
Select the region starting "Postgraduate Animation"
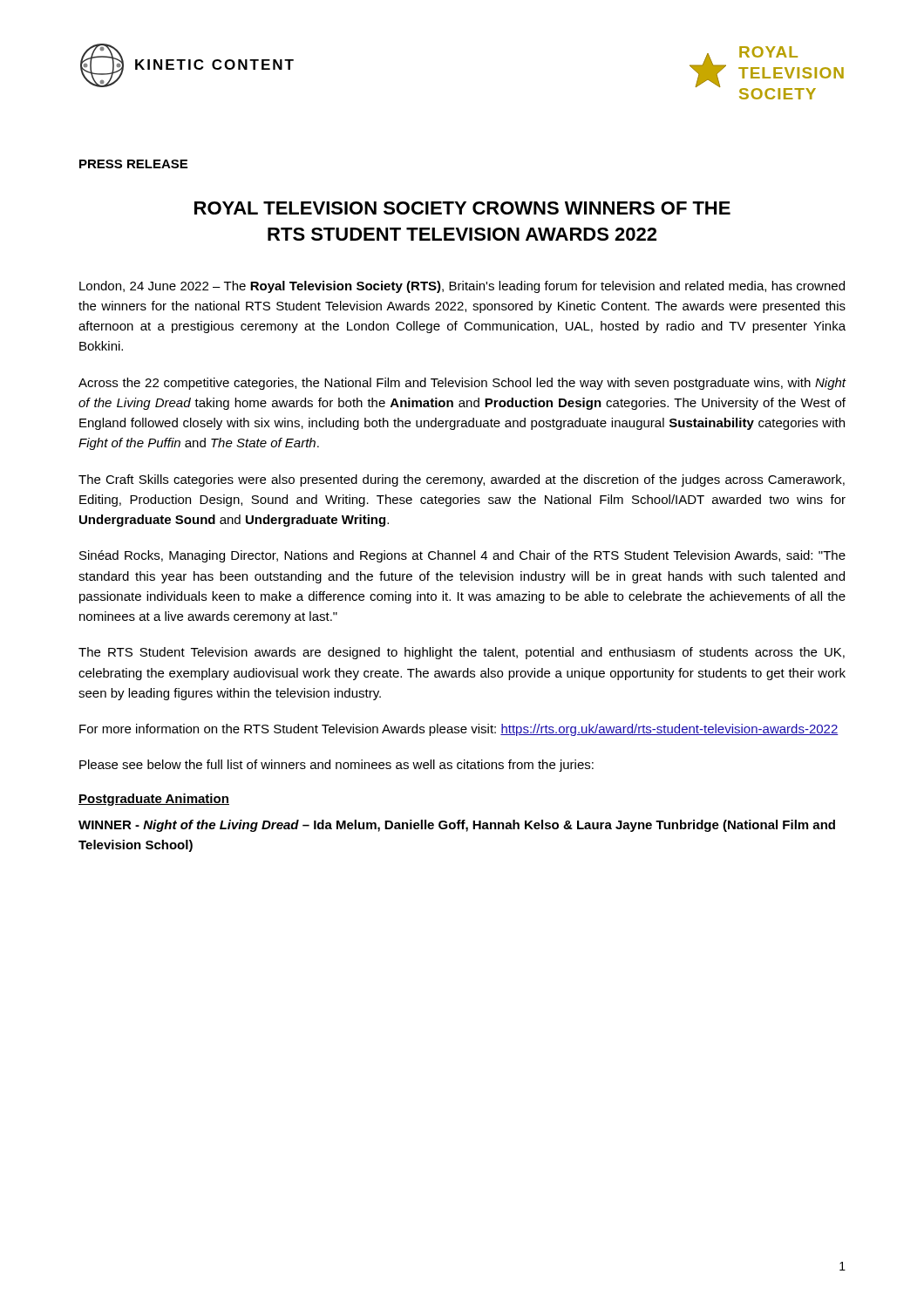[x=154, y=798]
